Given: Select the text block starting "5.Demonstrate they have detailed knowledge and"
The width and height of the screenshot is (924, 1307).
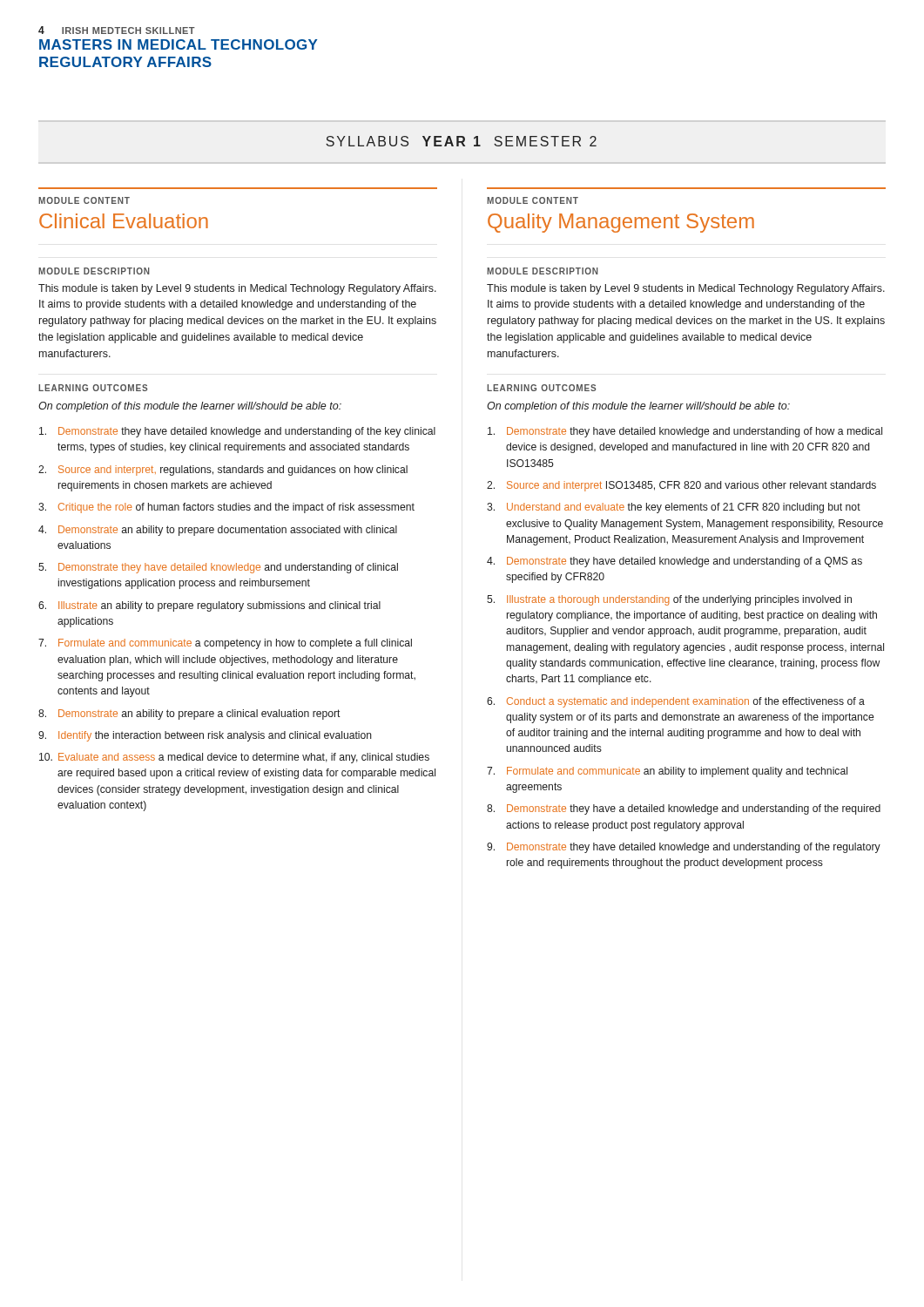Looking at the screenshot, I should point(218,574).
